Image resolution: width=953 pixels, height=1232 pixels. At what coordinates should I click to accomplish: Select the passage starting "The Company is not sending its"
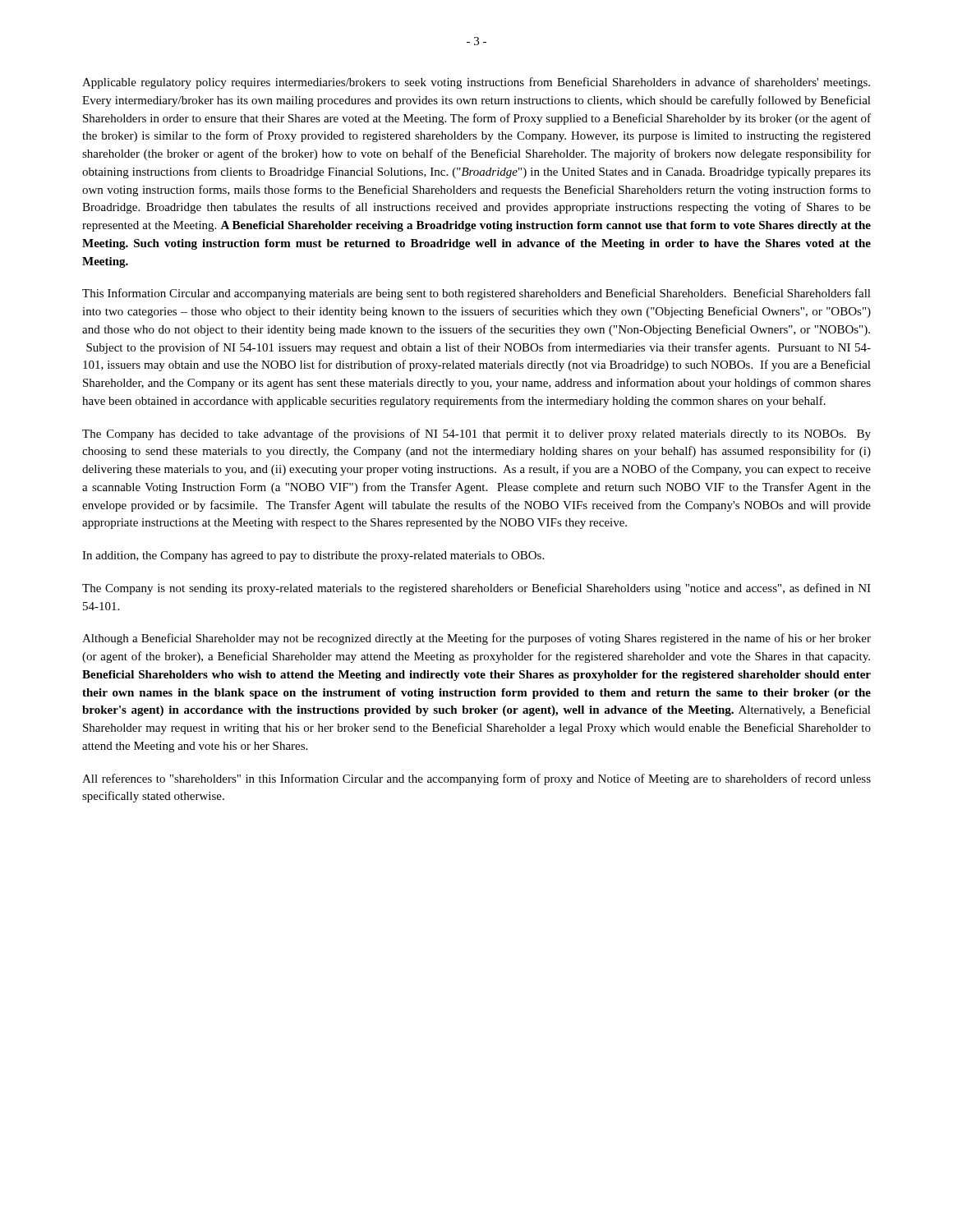pyautogui.click(x=476, y=597)
